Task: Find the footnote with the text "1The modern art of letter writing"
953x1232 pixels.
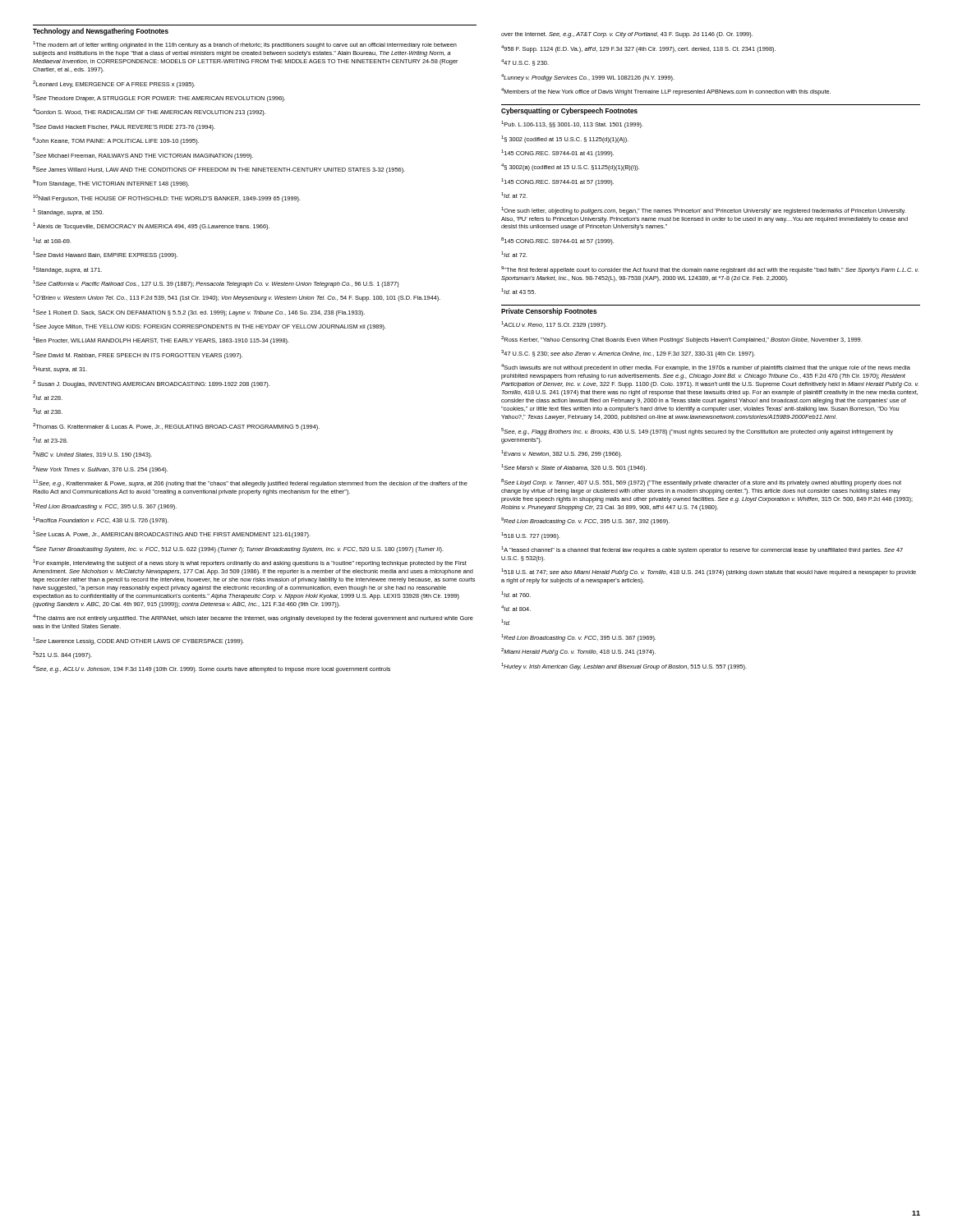Action: (245, 45)
